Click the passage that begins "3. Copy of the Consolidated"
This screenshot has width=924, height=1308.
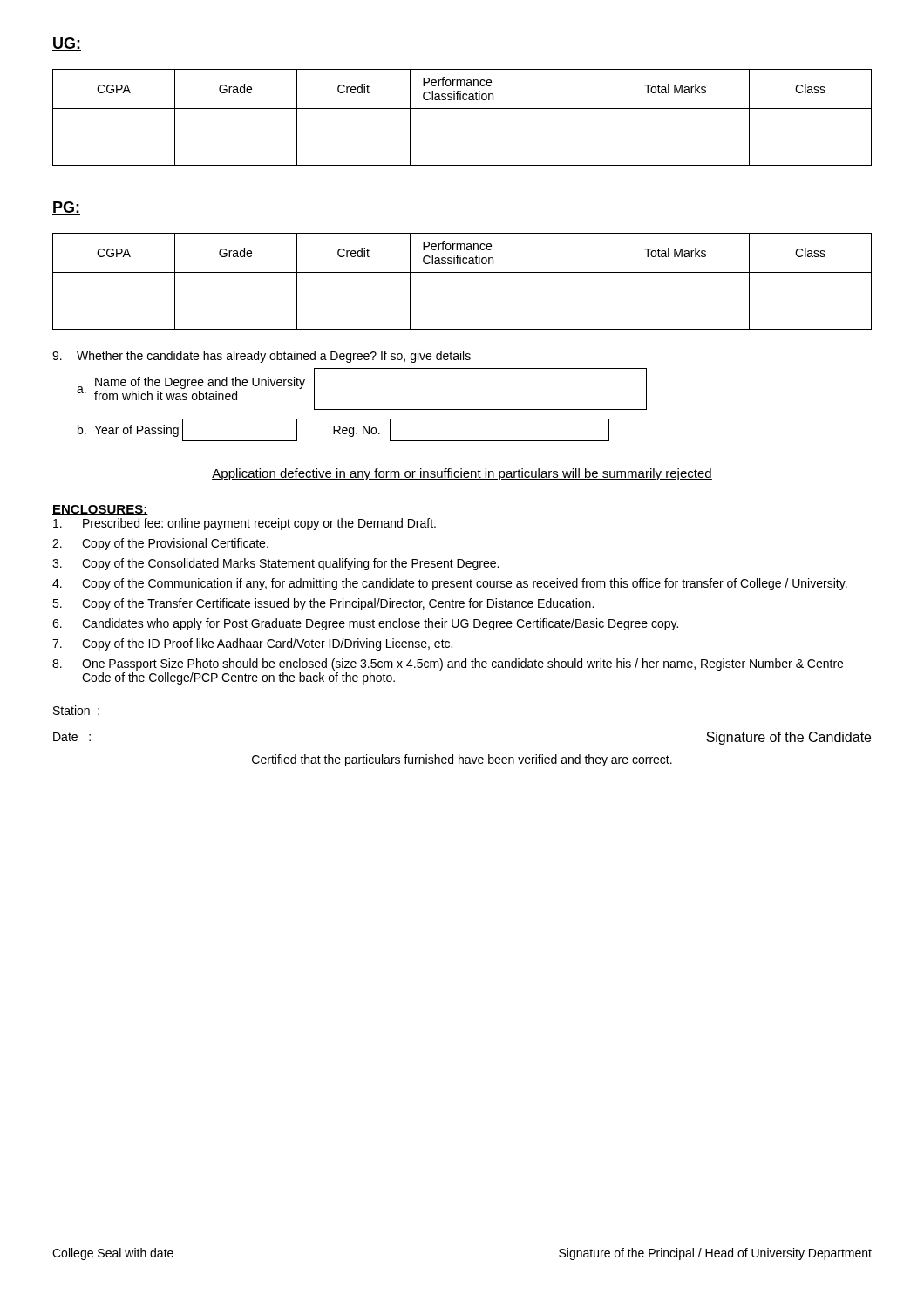click(x=462, y=563)
